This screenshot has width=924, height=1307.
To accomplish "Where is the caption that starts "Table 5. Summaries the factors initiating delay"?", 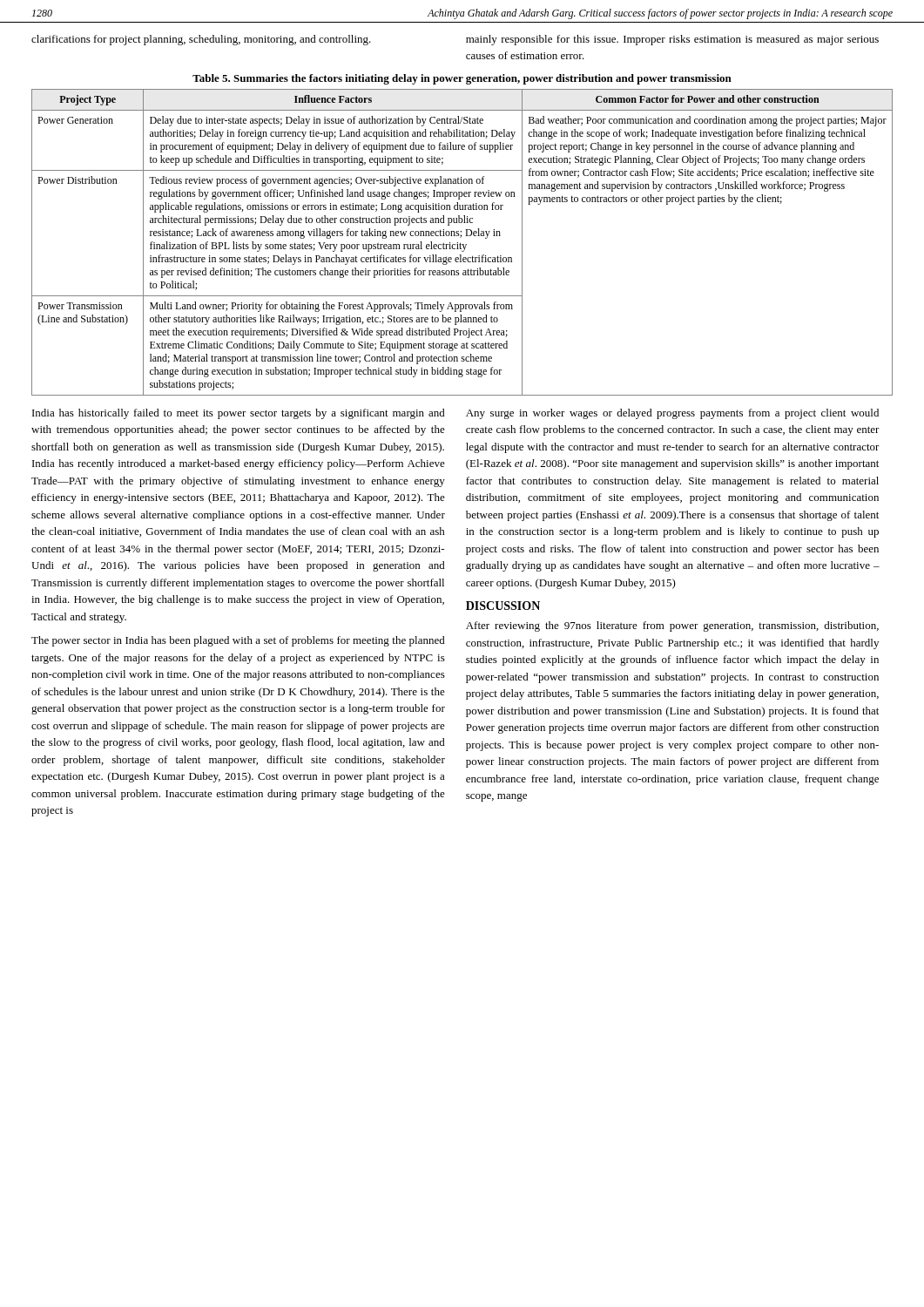I will click(x=462, y=78).
